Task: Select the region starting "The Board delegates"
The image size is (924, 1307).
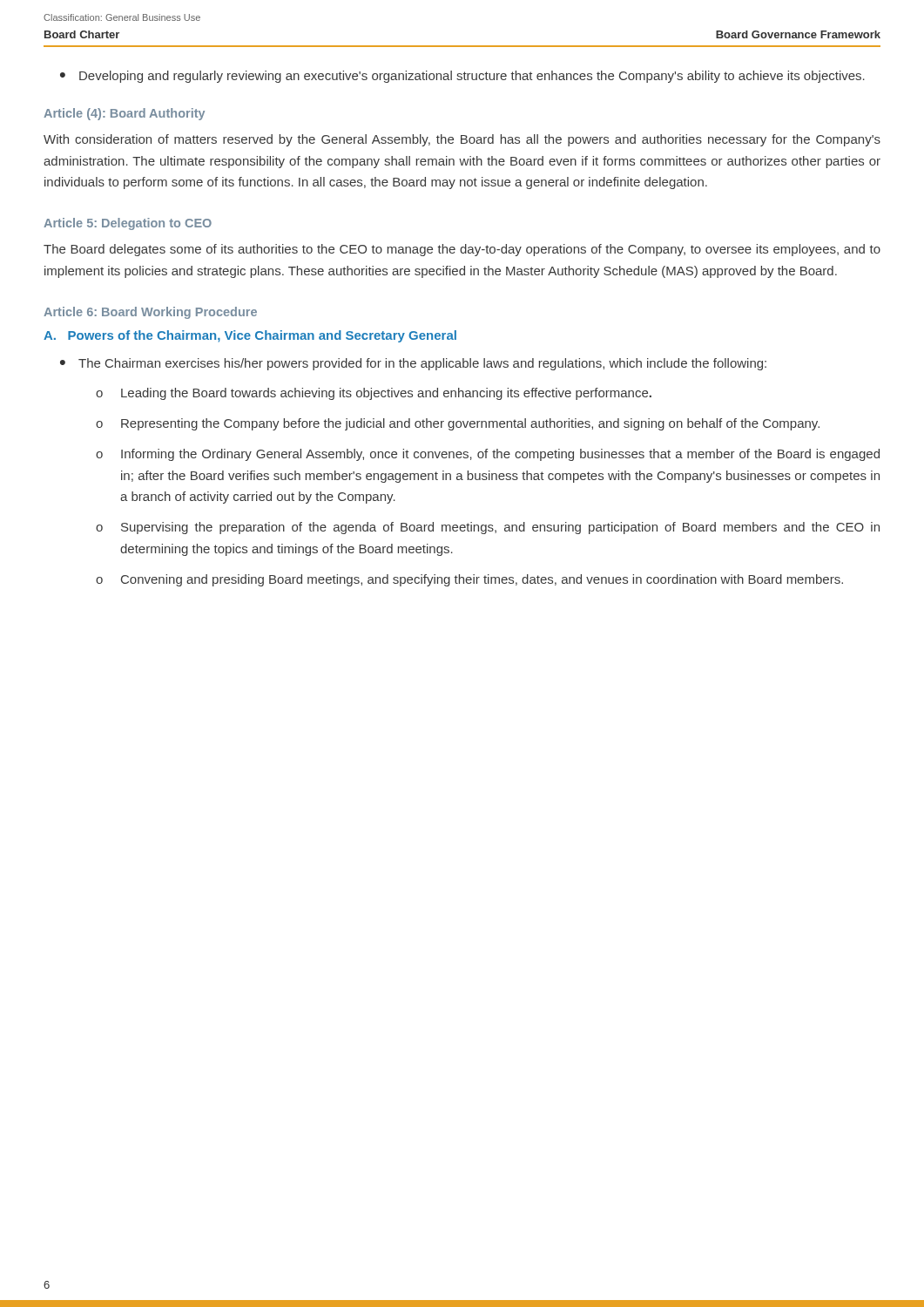Action: (462, 260)
